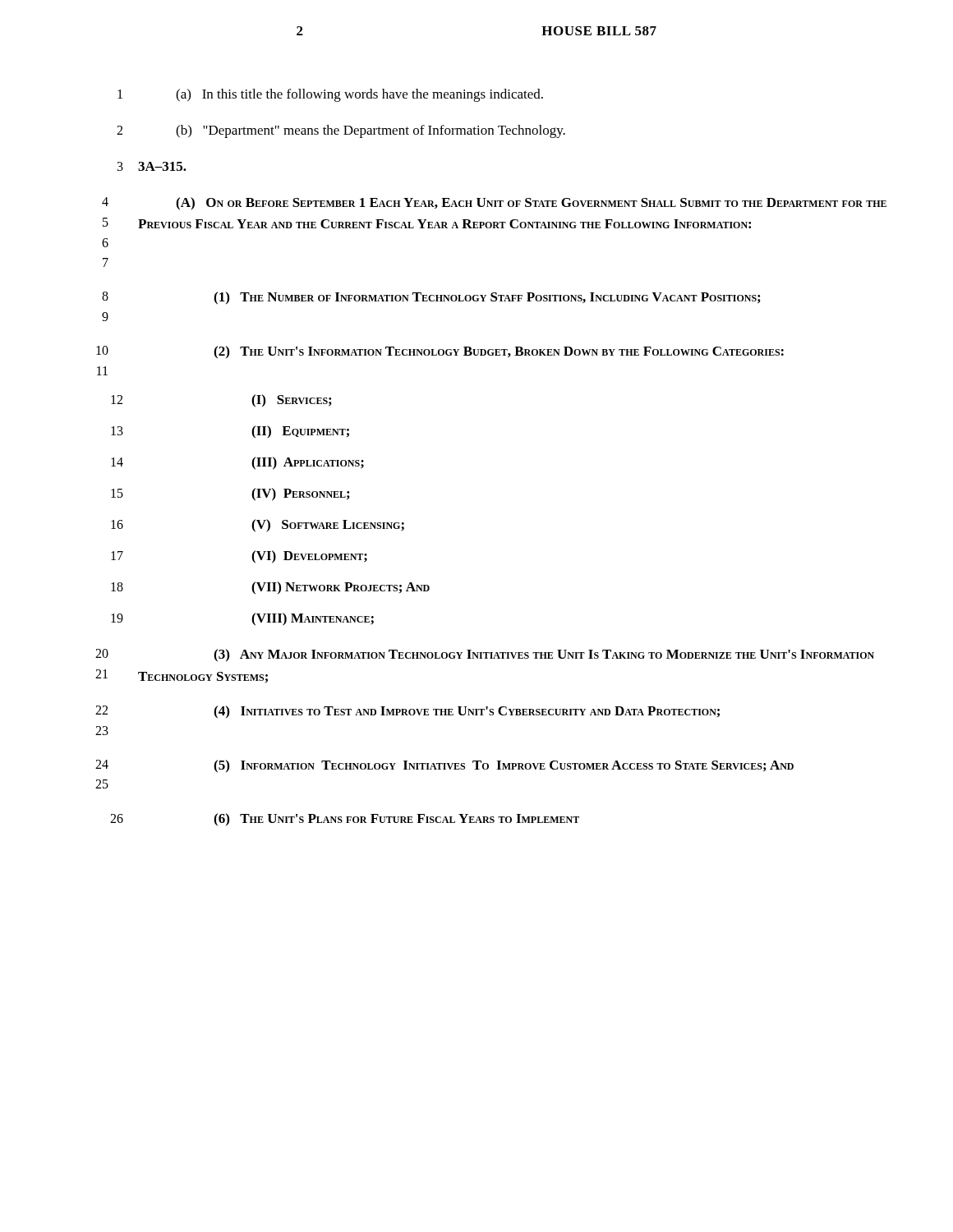Point to "12 (I) Services;"
Image resolution: width=953 pixels, height=1232 pixels.
click(x=120, y=401)
